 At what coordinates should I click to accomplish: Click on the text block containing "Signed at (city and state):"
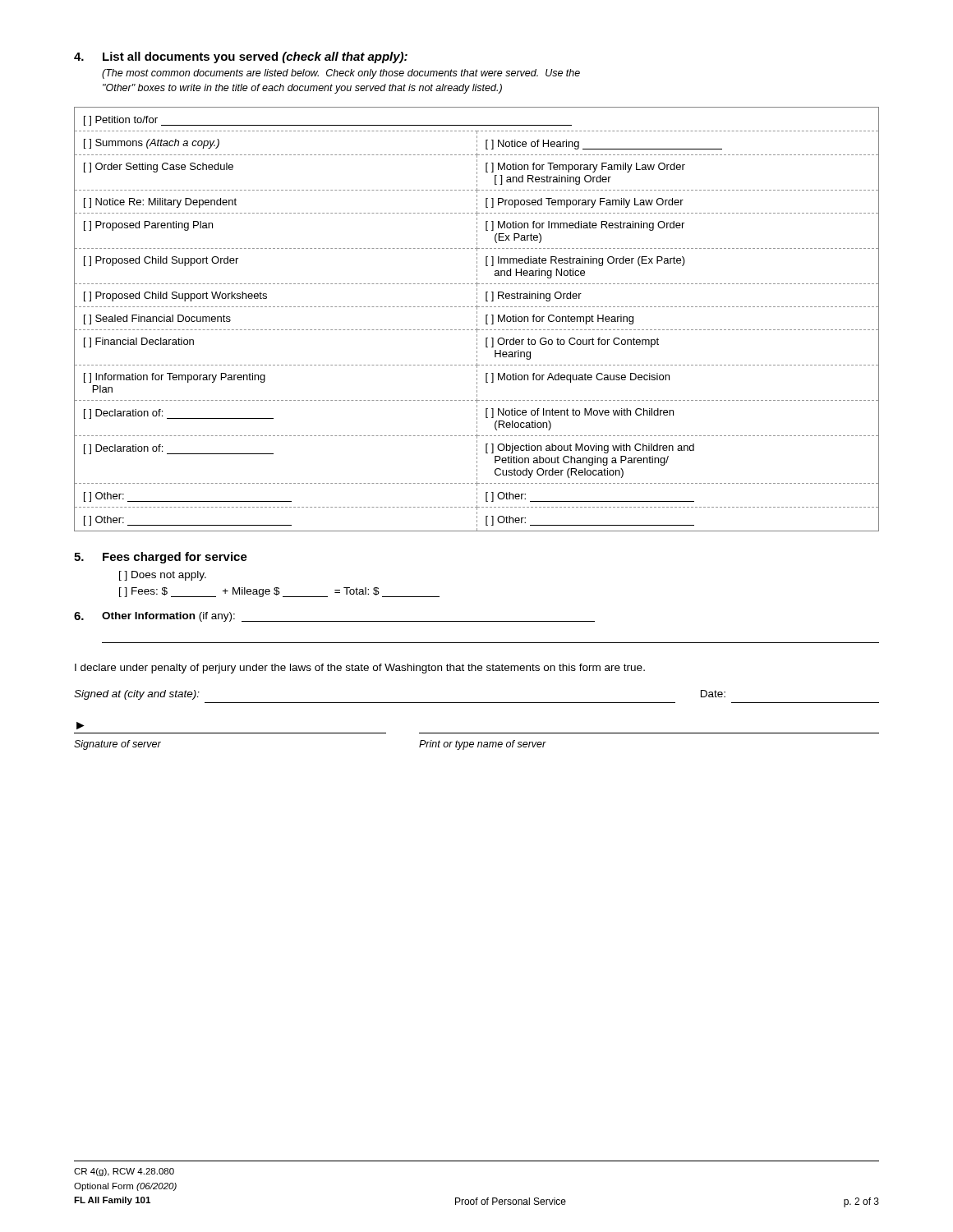coord(476,695)
